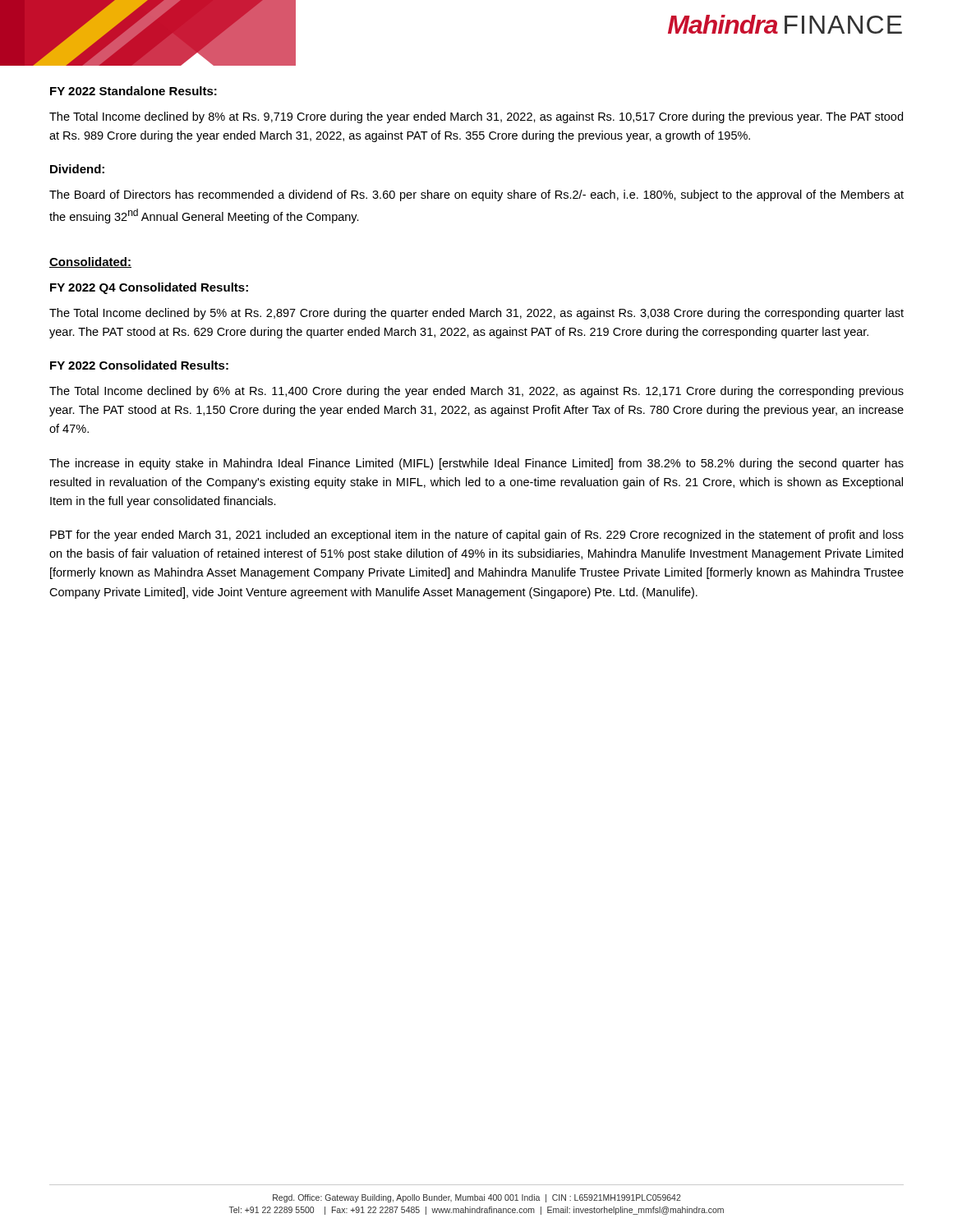This screenshot has height=1232, width=953.
Task: Click on the region starting "FY 2022 Consolidated Results:"
Action: point(139,365)
